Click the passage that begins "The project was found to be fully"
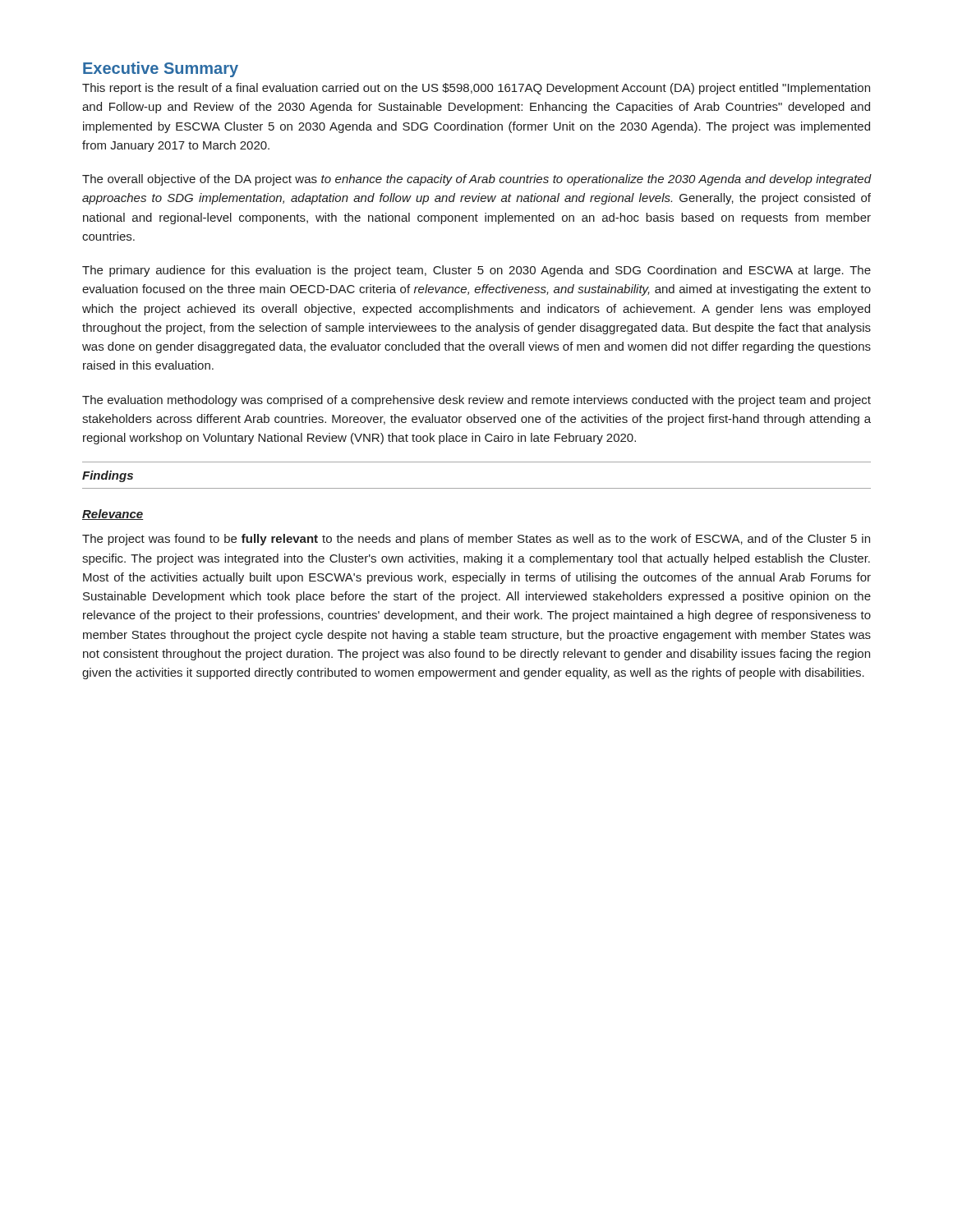Screen dimensions: 1232x953 (476, 605)
